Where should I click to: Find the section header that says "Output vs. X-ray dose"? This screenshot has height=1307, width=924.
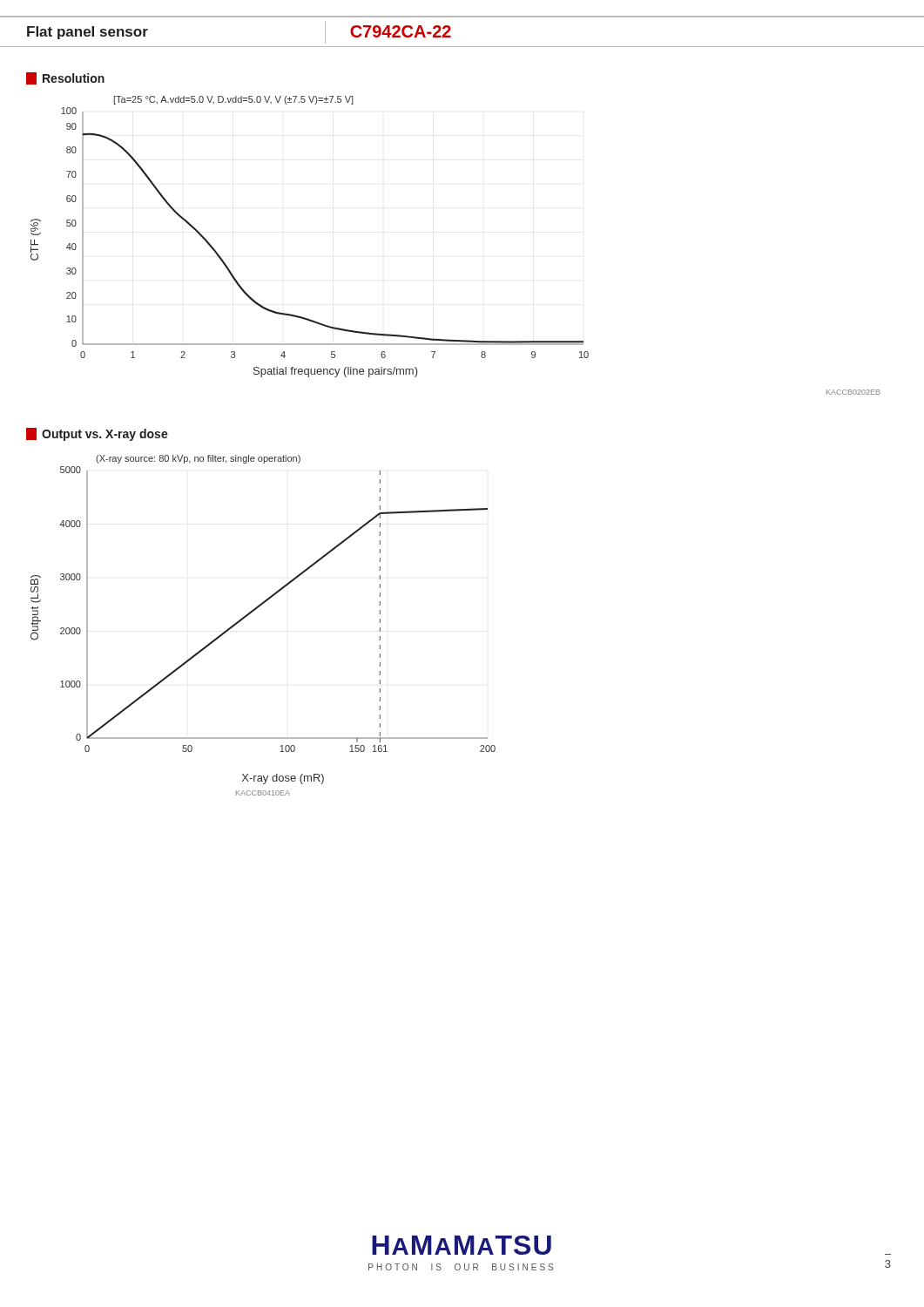pyautogui.click(x=97, y=434)
